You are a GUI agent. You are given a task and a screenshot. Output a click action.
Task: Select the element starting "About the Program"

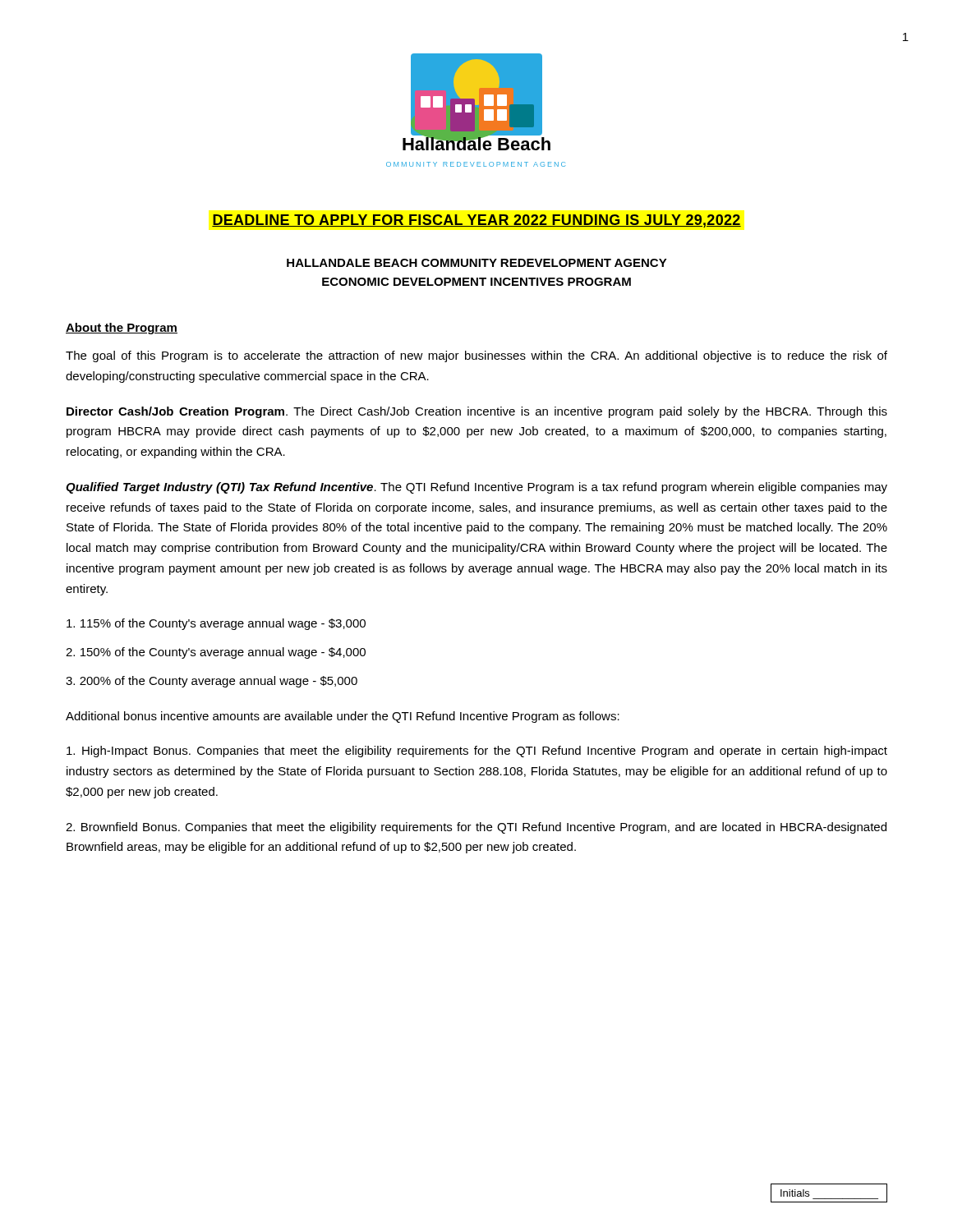click(x=122, y=327)
